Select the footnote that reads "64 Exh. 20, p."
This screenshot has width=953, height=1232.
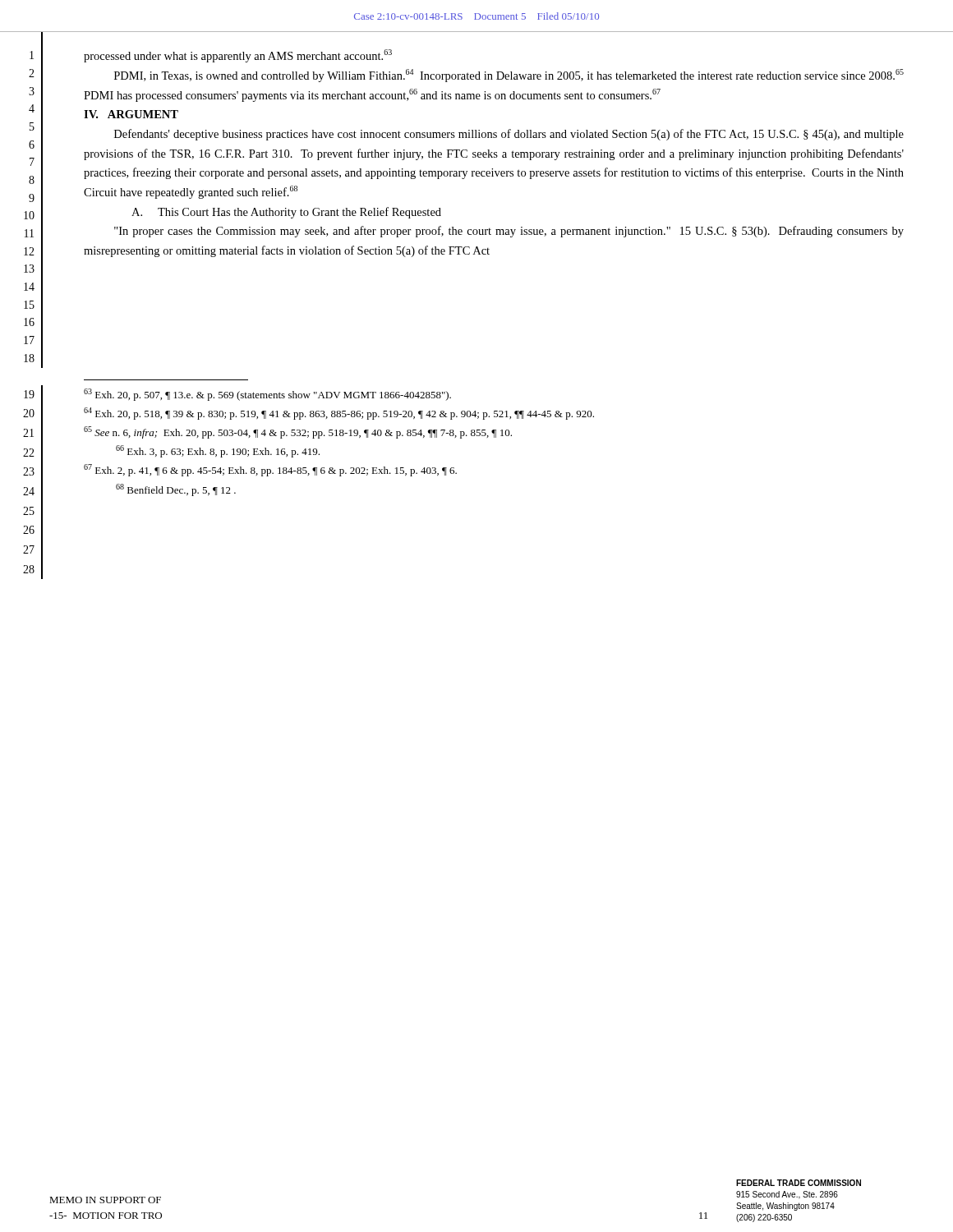coord(339,412)
